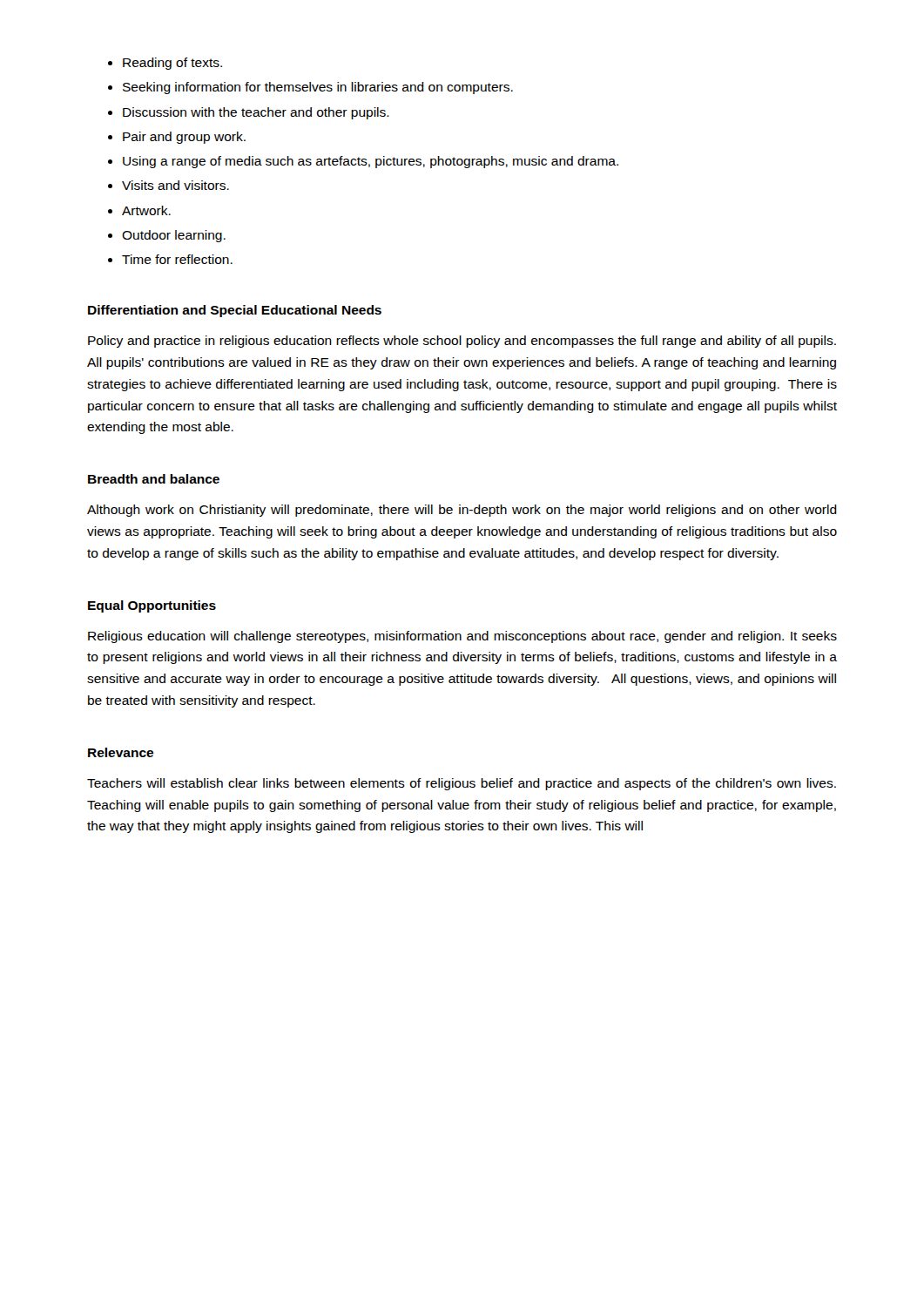Point to the text starting "Seeking information for themselves in libraries and on"
Image resolution: width=924 pixels, height=1307 pixels.
[x=318, y=87]
